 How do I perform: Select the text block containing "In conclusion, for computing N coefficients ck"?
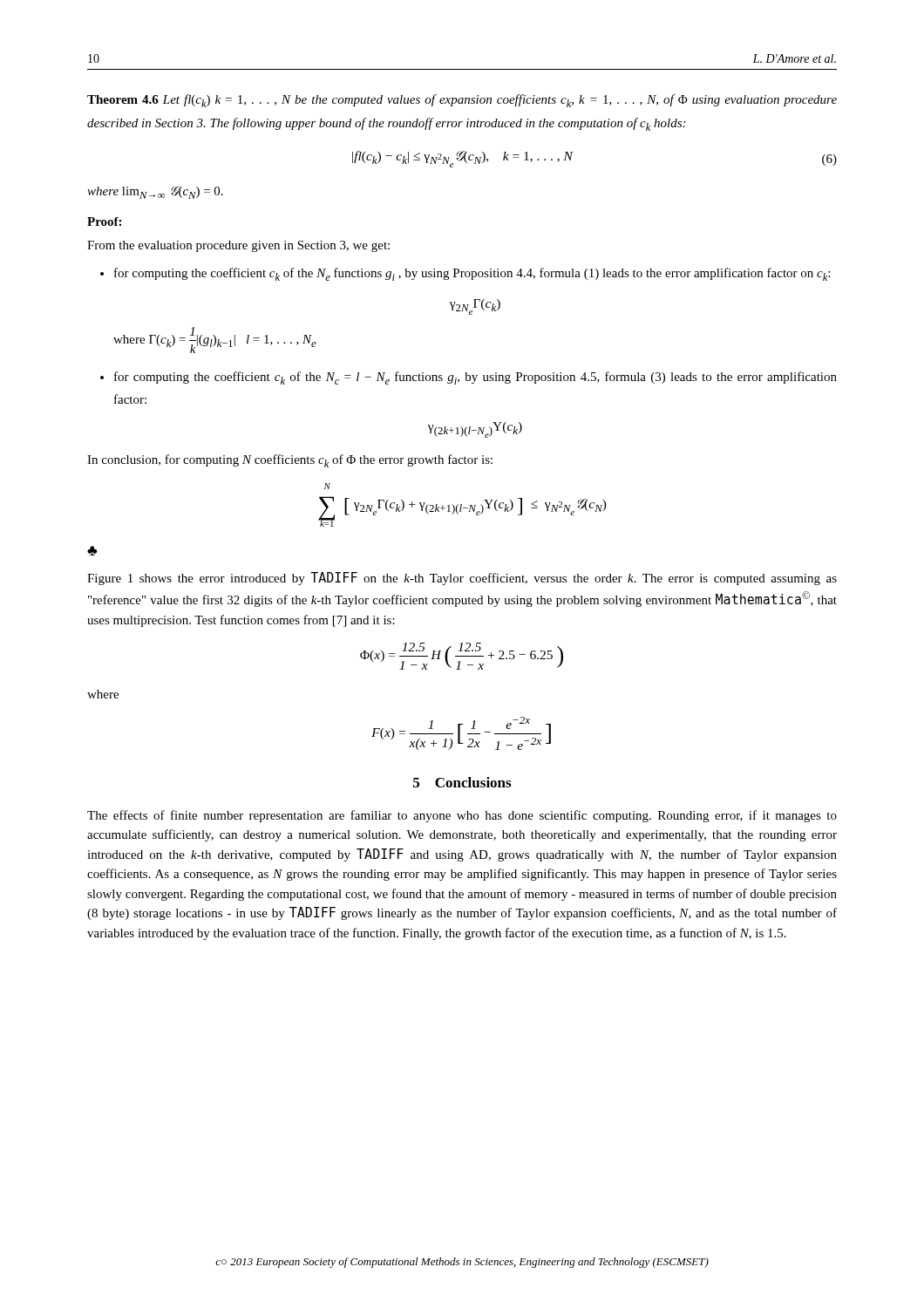coord(462,461)
